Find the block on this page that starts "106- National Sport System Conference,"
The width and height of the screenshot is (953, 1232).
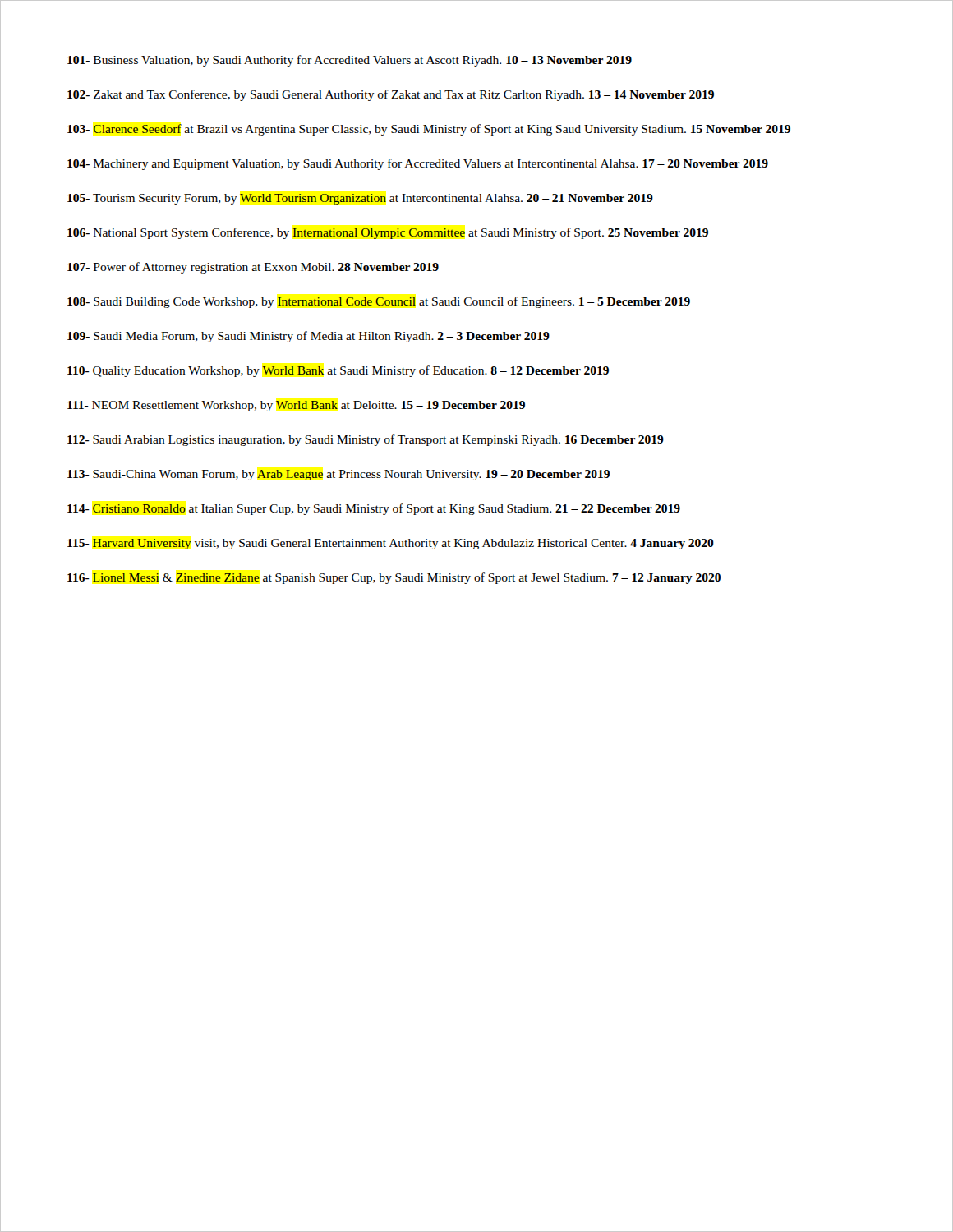[x=388, y=232]
